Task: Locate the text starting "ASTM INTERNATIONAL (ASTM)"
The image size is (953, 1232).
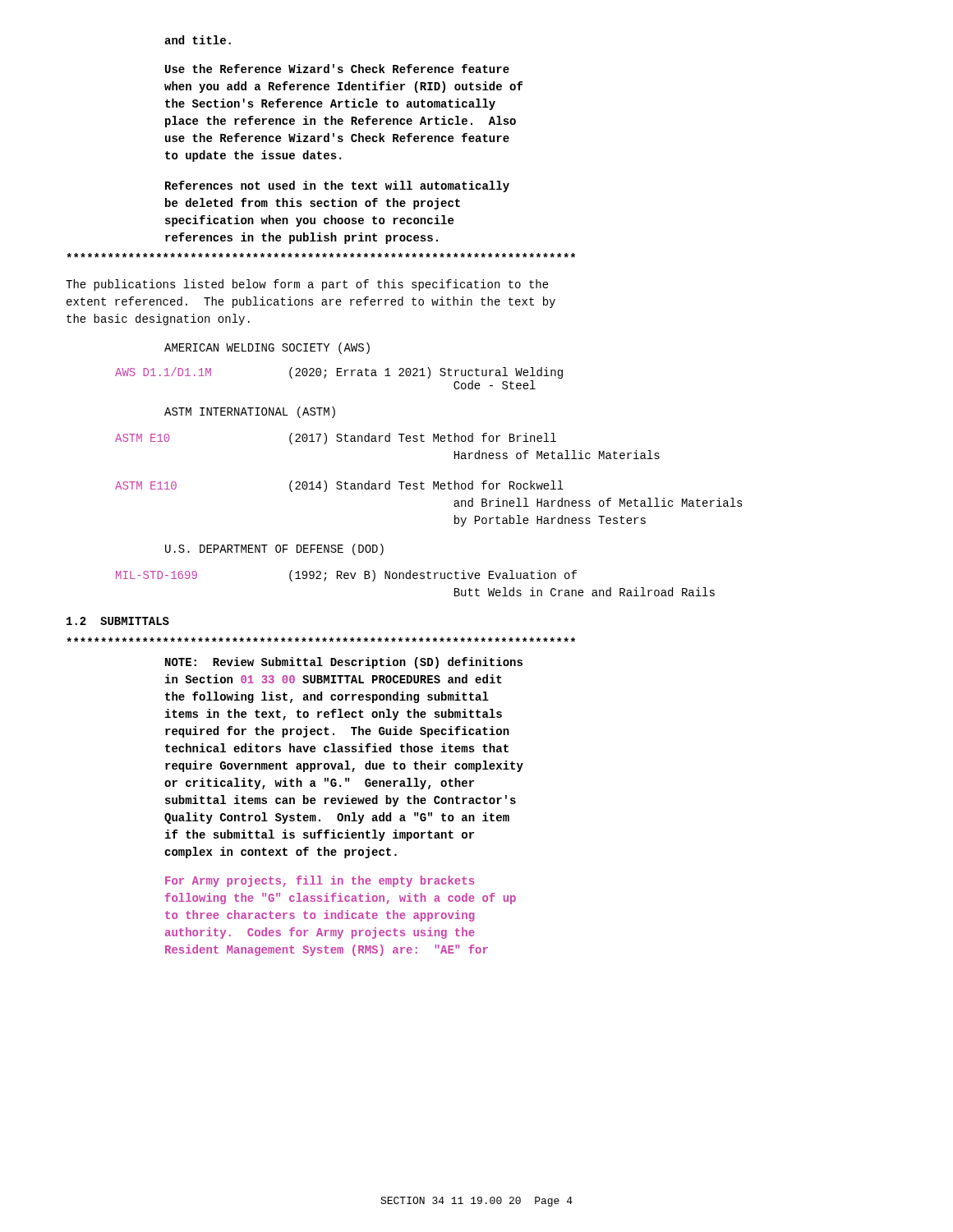Action: [x=251, y=412]
